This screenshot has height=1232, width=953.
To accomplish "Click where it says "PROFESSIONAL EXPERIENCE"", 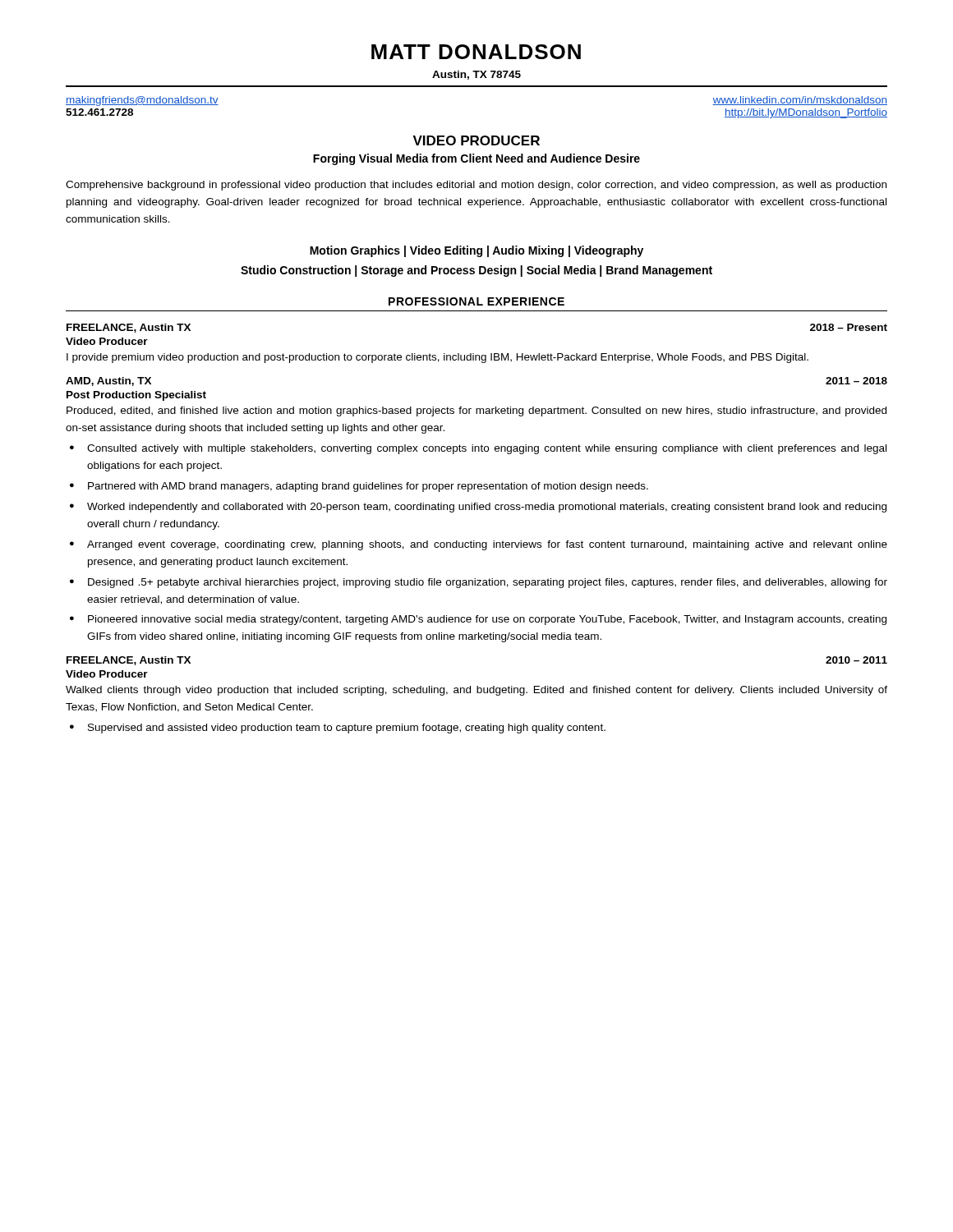I will (x=476, y=302).
